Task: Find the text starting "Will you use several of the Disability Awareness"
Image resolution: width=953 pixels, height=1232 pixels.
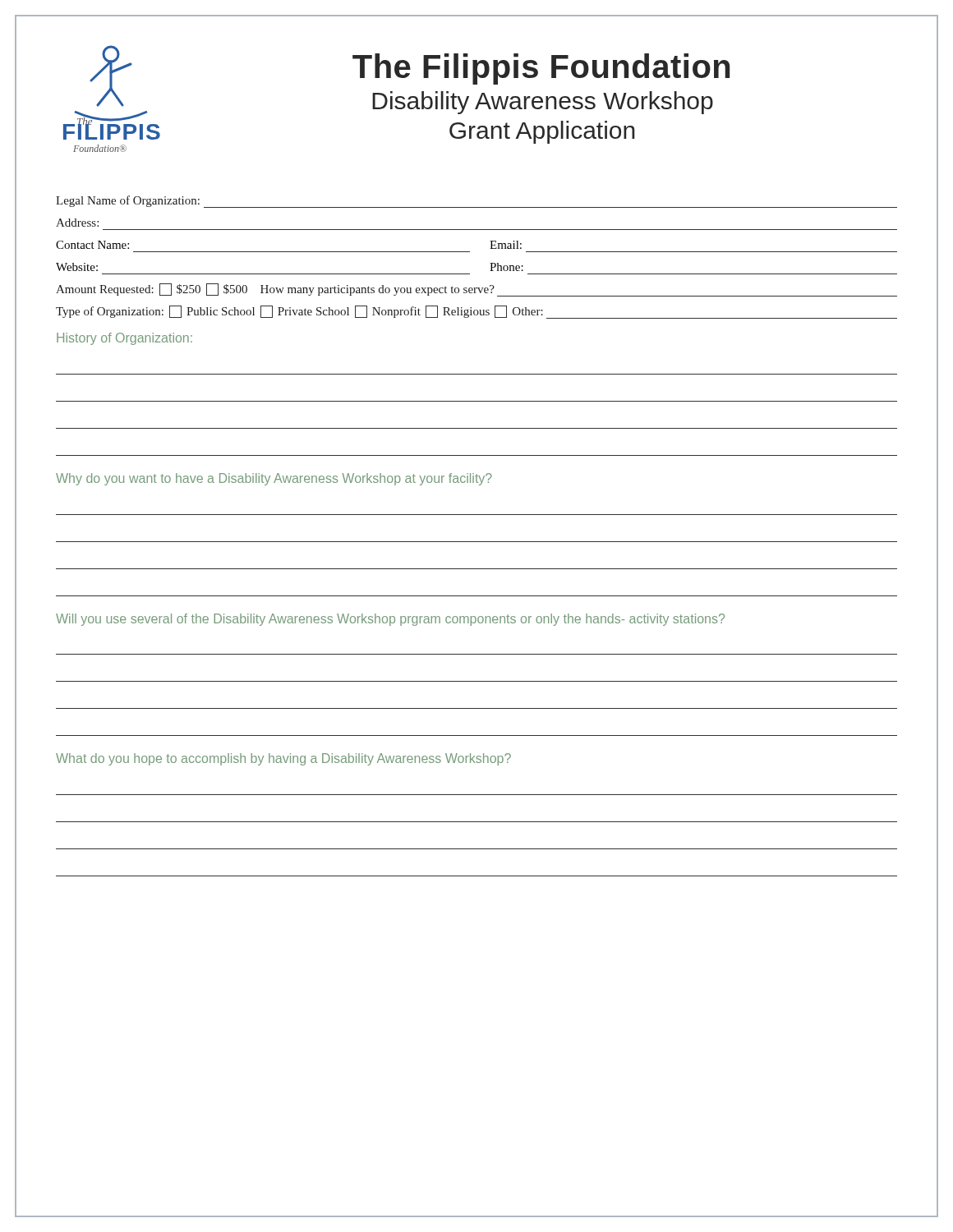Action: [391, 619]
